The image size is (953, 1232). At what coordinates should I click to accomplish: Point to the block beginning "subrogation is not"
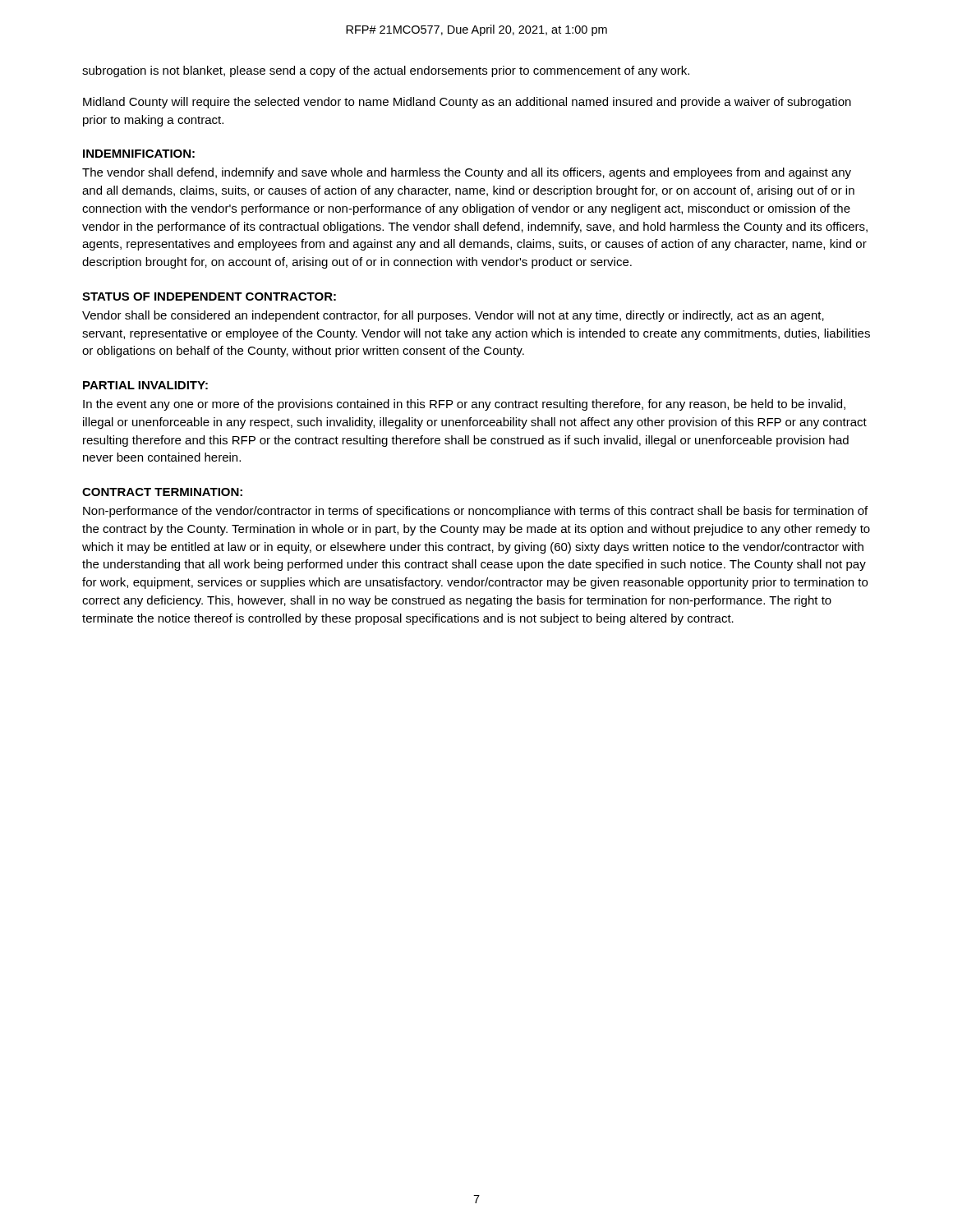pos(386,70)
